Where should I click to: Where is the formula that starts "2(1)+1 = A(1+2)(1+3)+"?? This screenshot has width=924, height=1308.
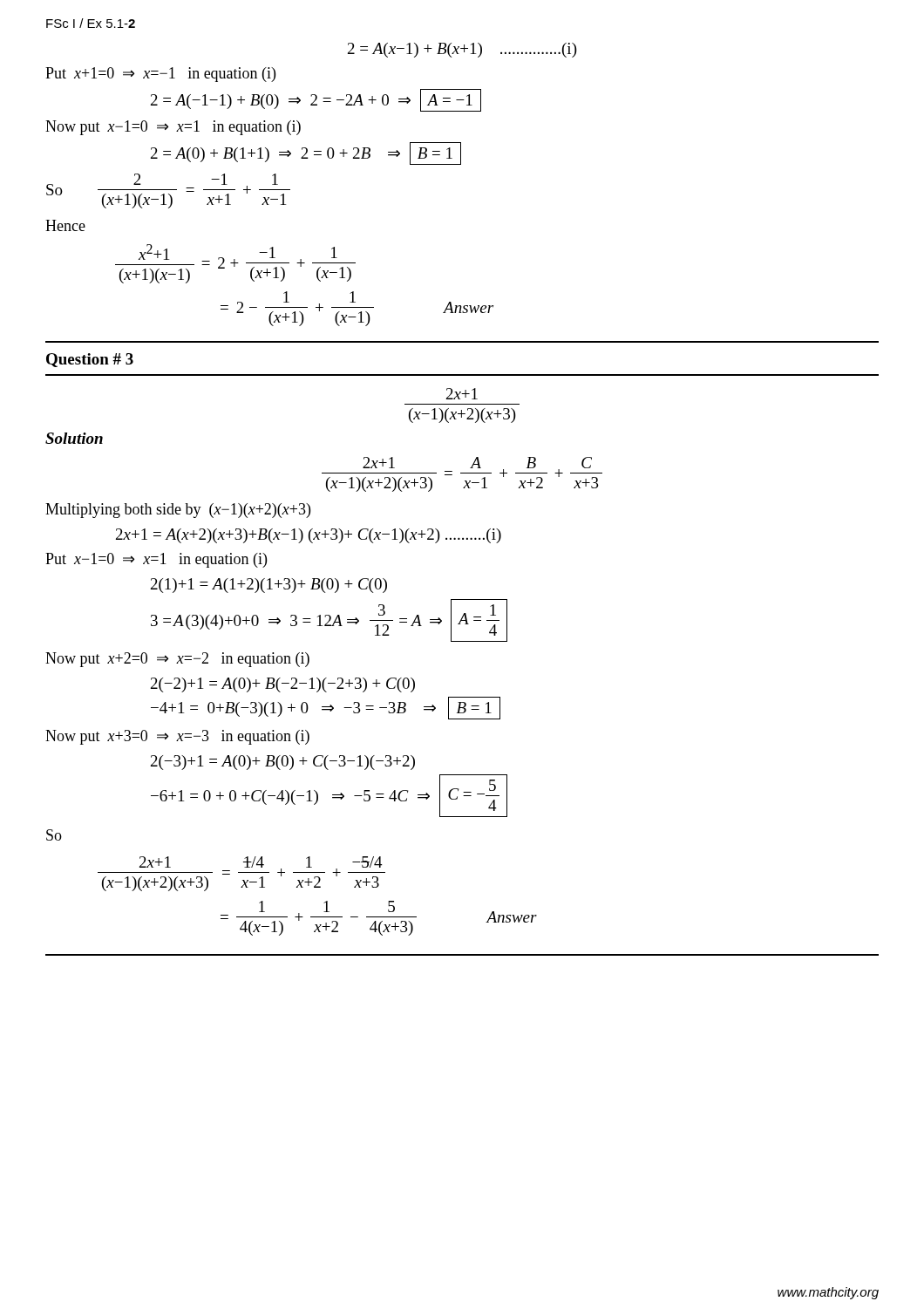[x=269, y=584]
